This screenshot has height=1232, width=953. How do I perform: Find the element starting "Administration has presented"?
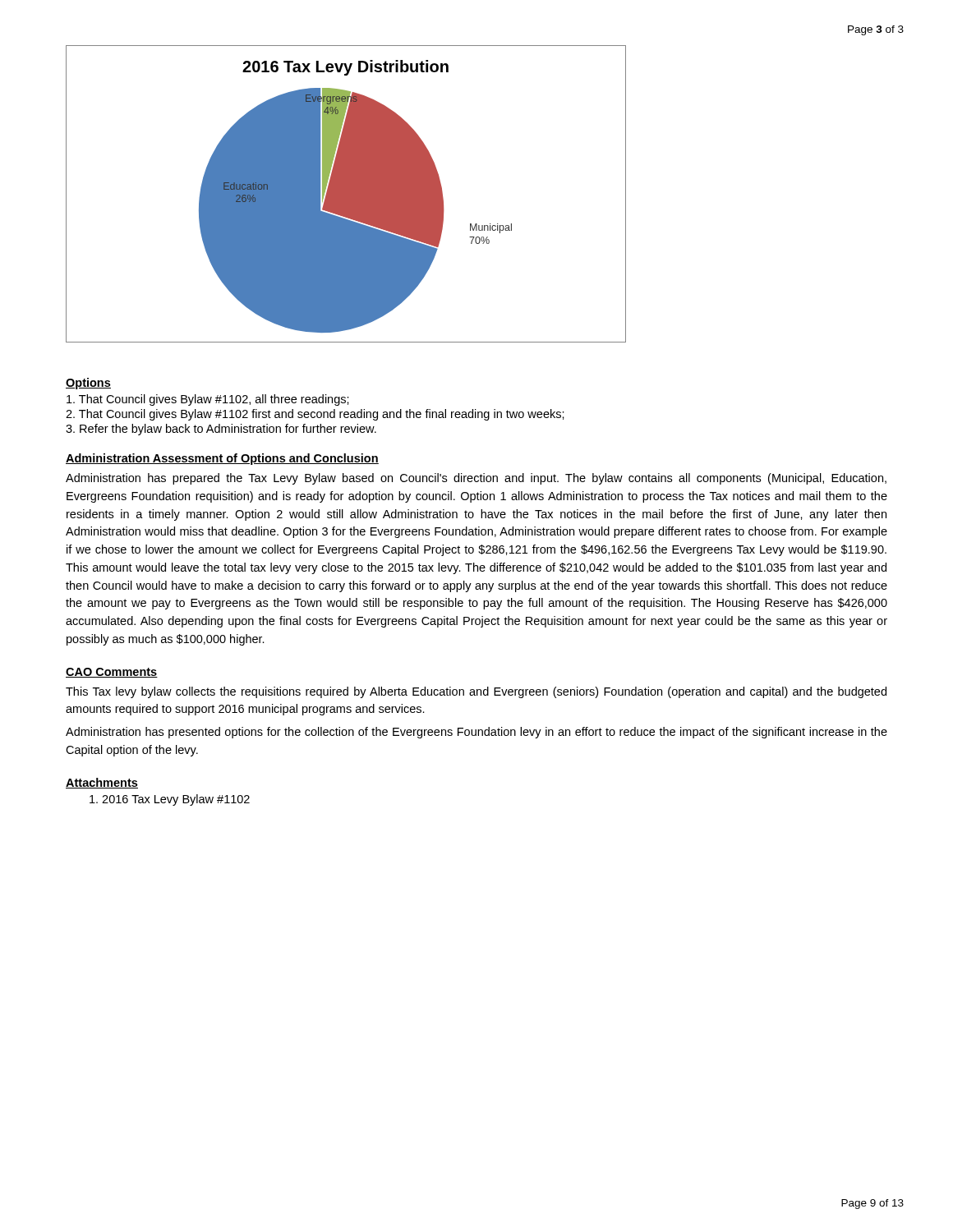click(476, 741)
